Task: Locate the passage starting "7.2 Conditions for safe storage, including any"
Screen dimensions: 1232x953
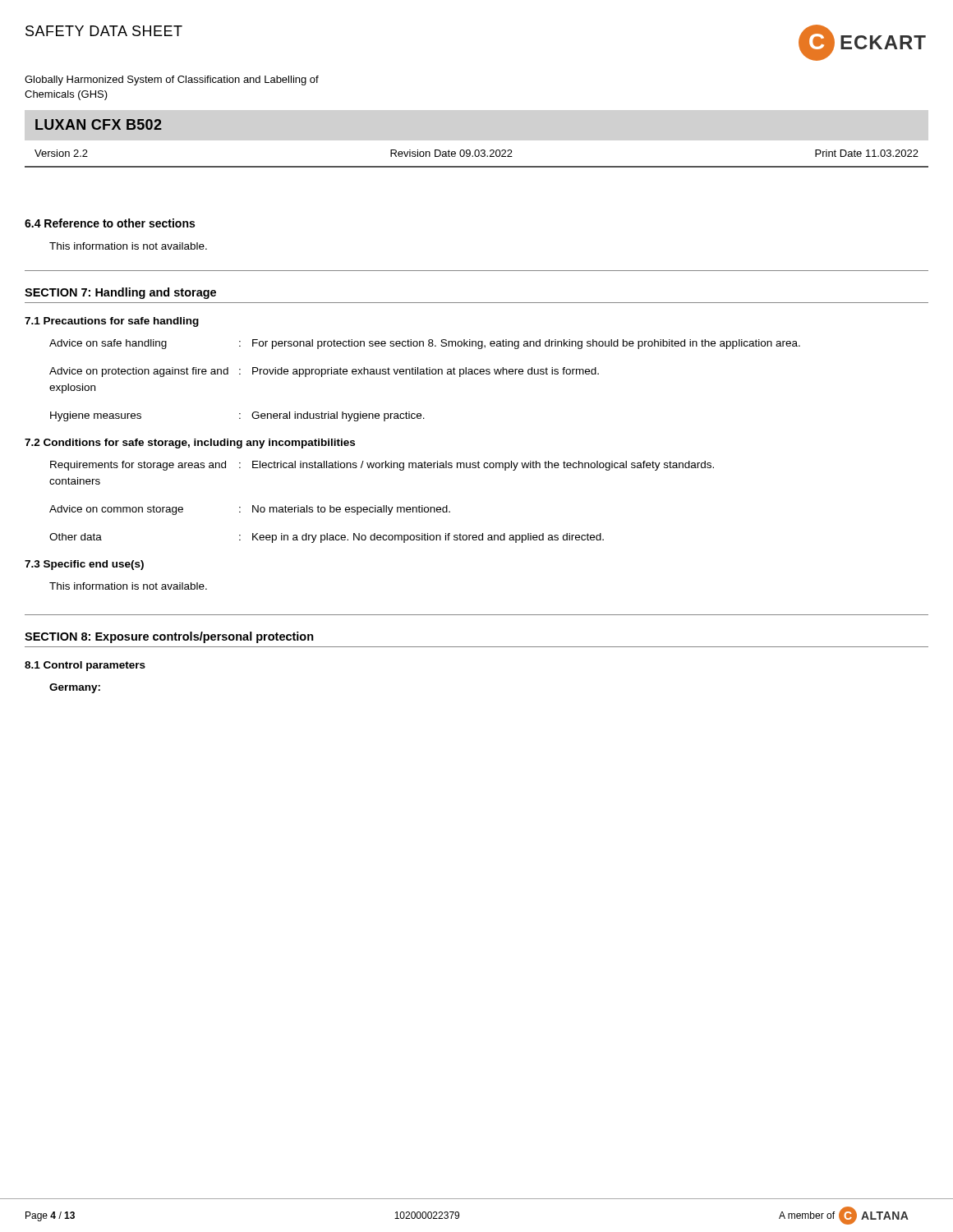Action: point(190,442)
